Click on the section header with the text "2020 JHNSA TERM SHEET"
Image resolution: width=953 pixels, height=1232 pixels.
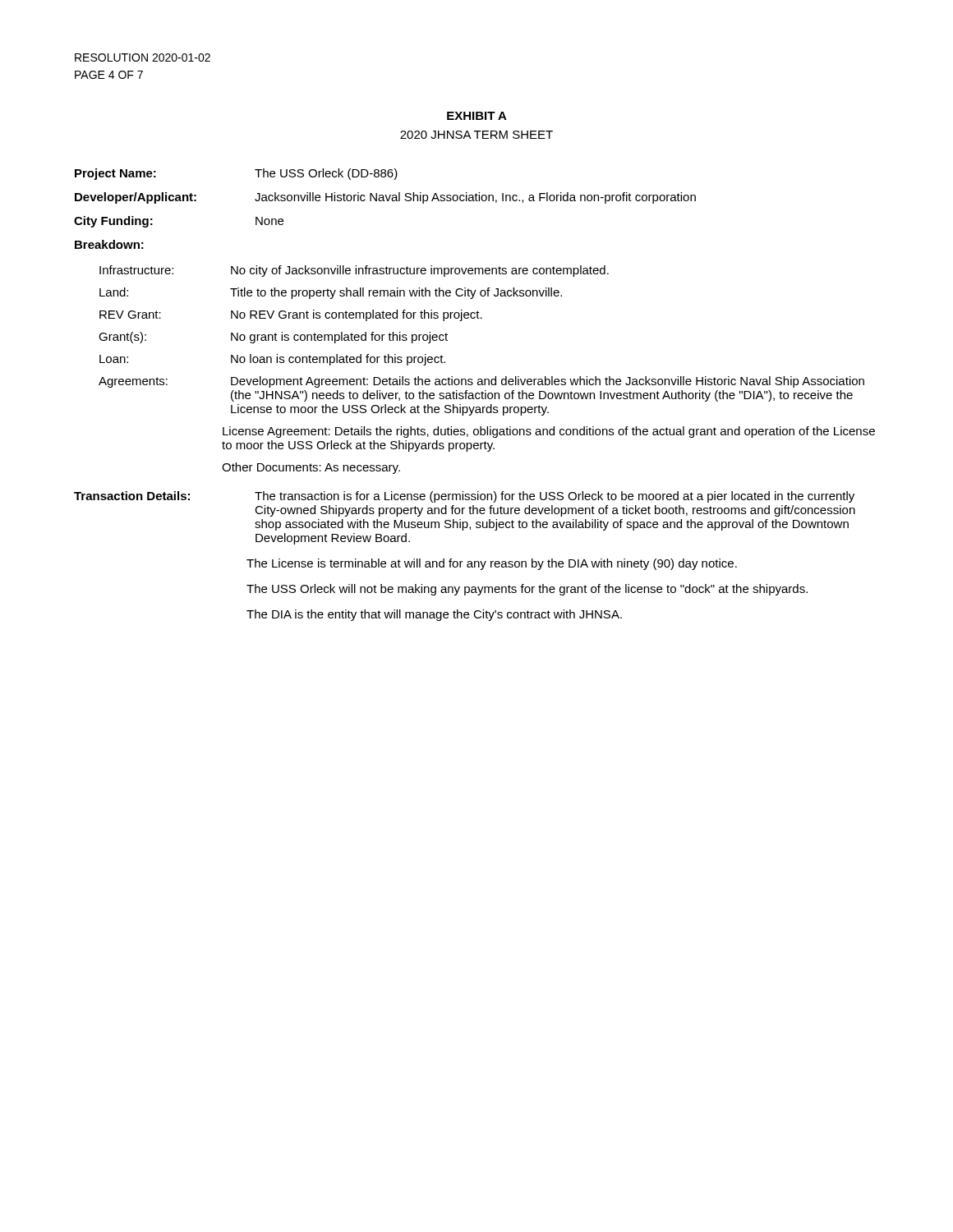coord(476,134)
